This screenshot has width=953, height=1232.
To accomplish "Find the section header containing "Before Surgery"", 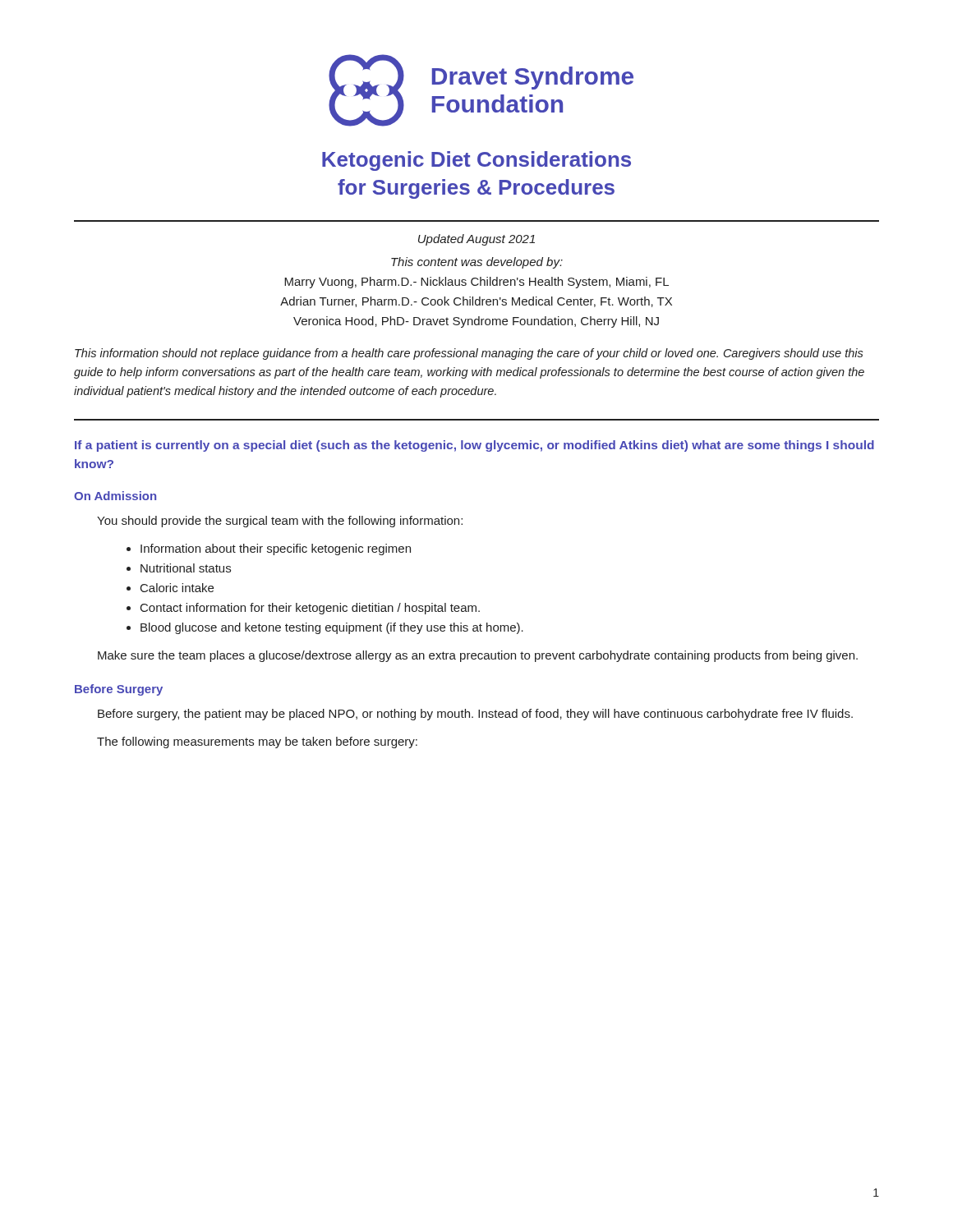I will (x=118, y=688).
